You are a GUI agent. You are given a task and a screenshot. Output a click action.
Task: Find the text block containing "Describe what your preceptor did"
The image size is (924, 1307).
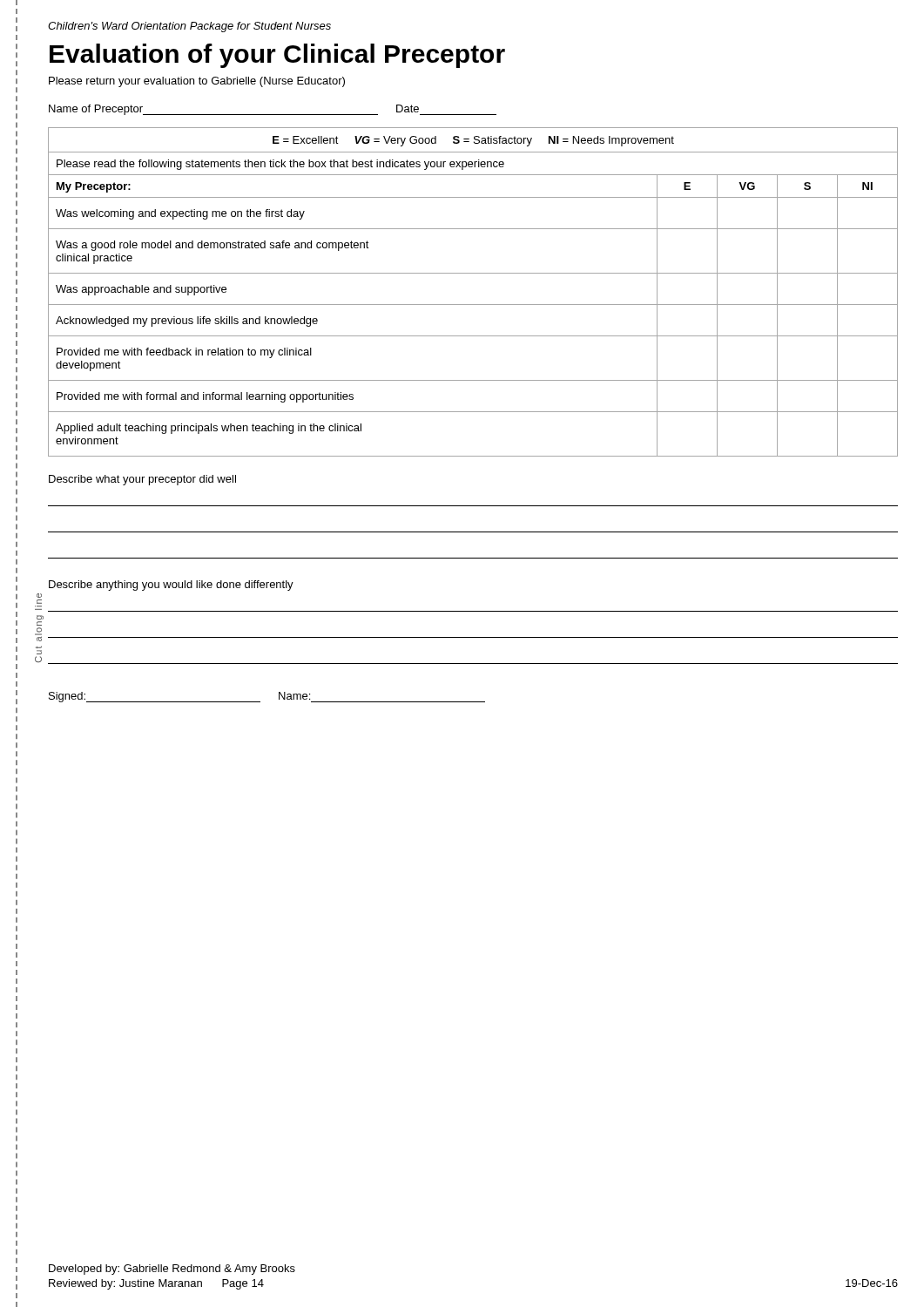coord(142,478)
